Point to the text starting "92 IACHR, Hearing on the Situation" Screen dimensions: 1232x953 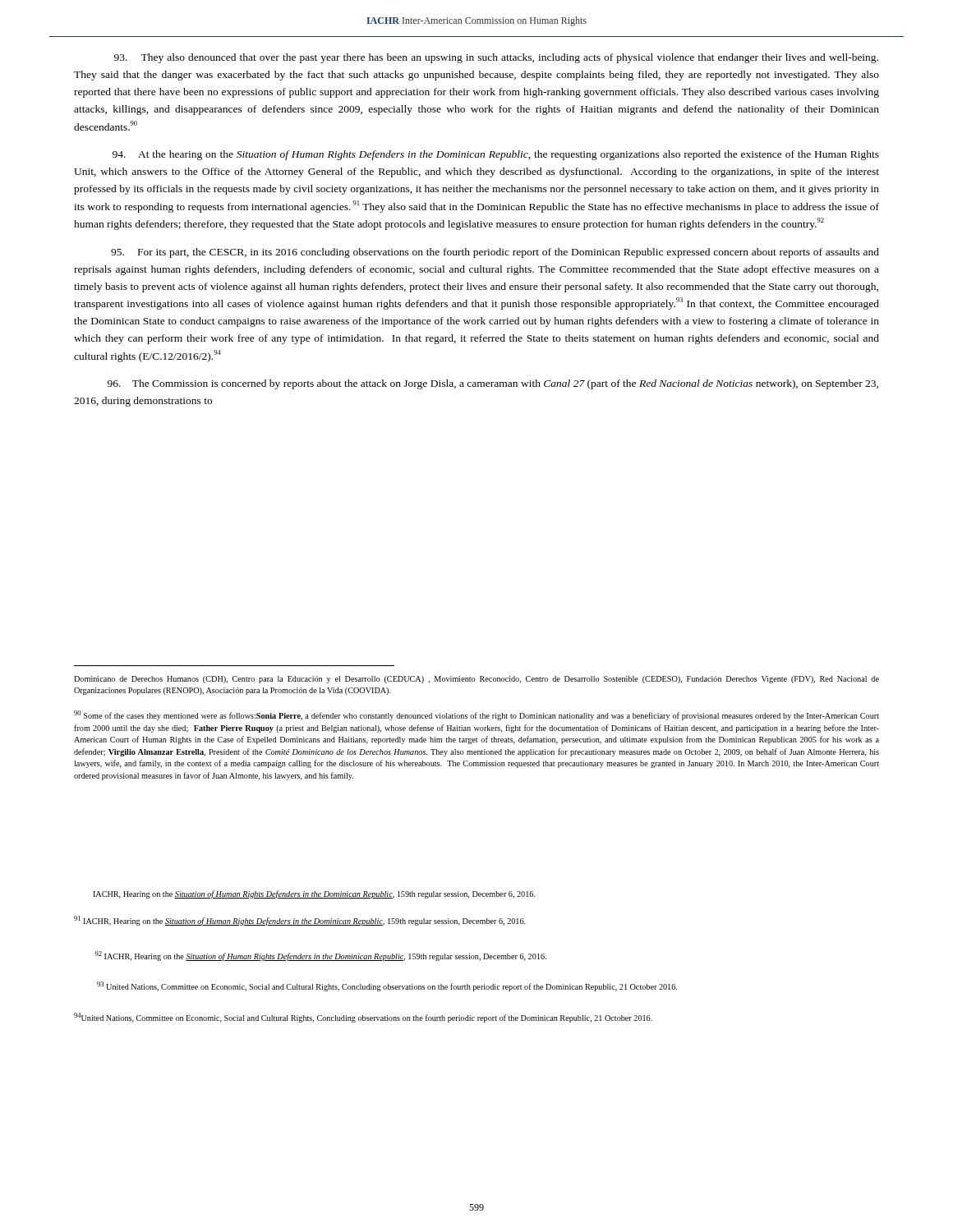(x=310, y=955)
